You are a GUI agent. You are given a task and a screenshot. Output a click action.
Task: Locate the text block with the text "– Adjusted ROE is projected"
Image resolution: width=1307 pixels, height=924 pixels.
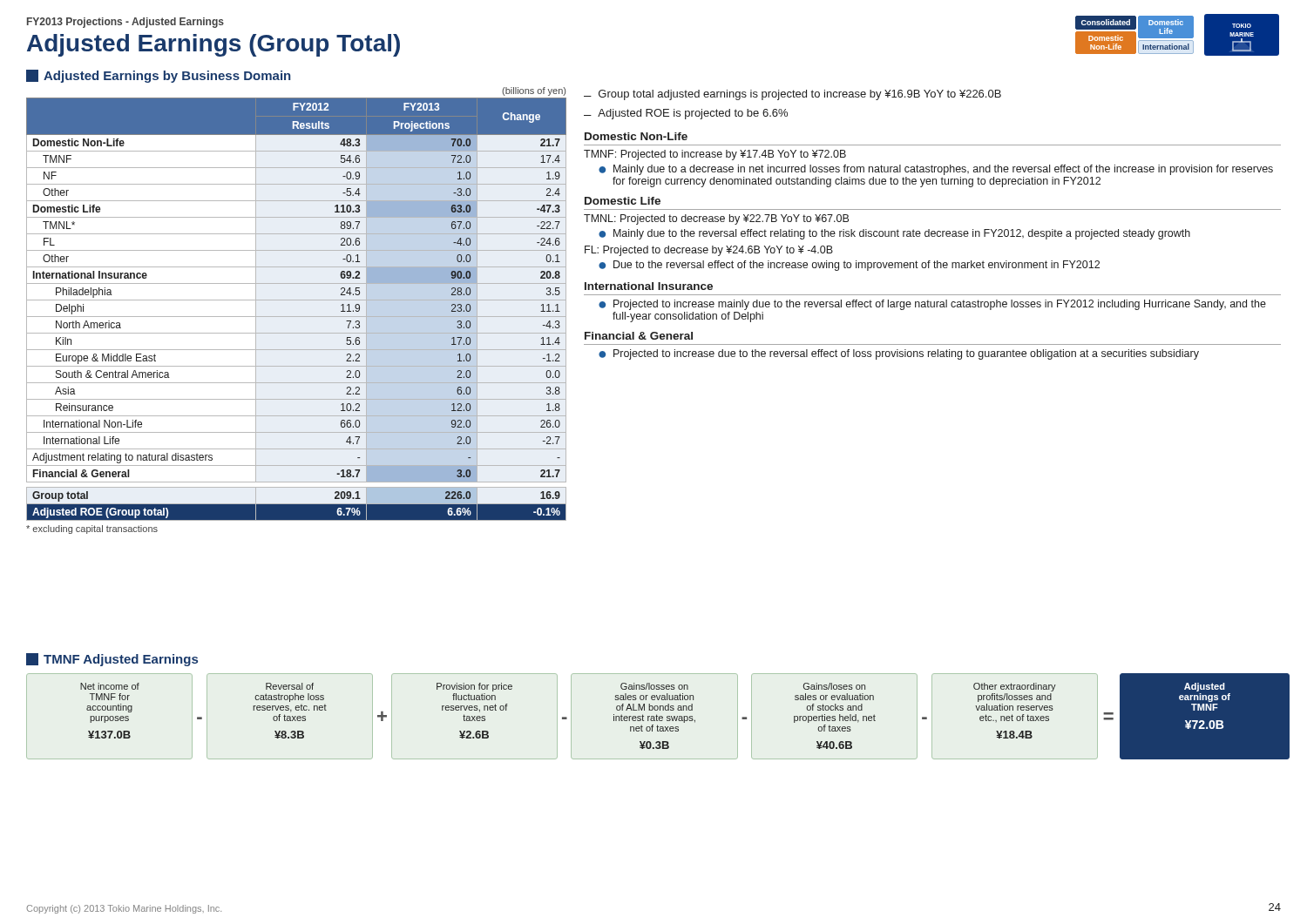686,114
